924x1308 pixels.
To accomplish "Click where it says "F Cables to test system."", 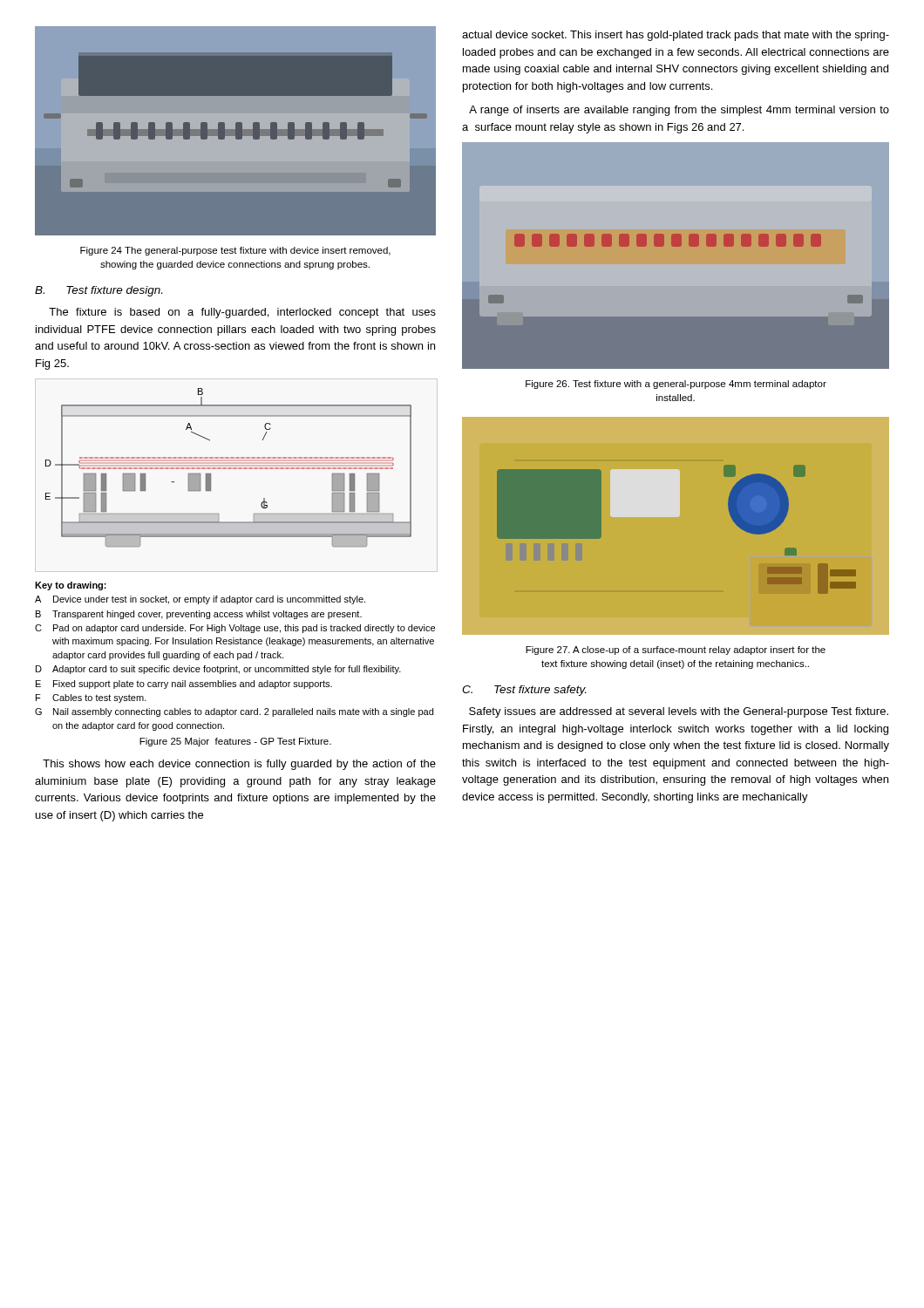I will [x=91, y=698].
